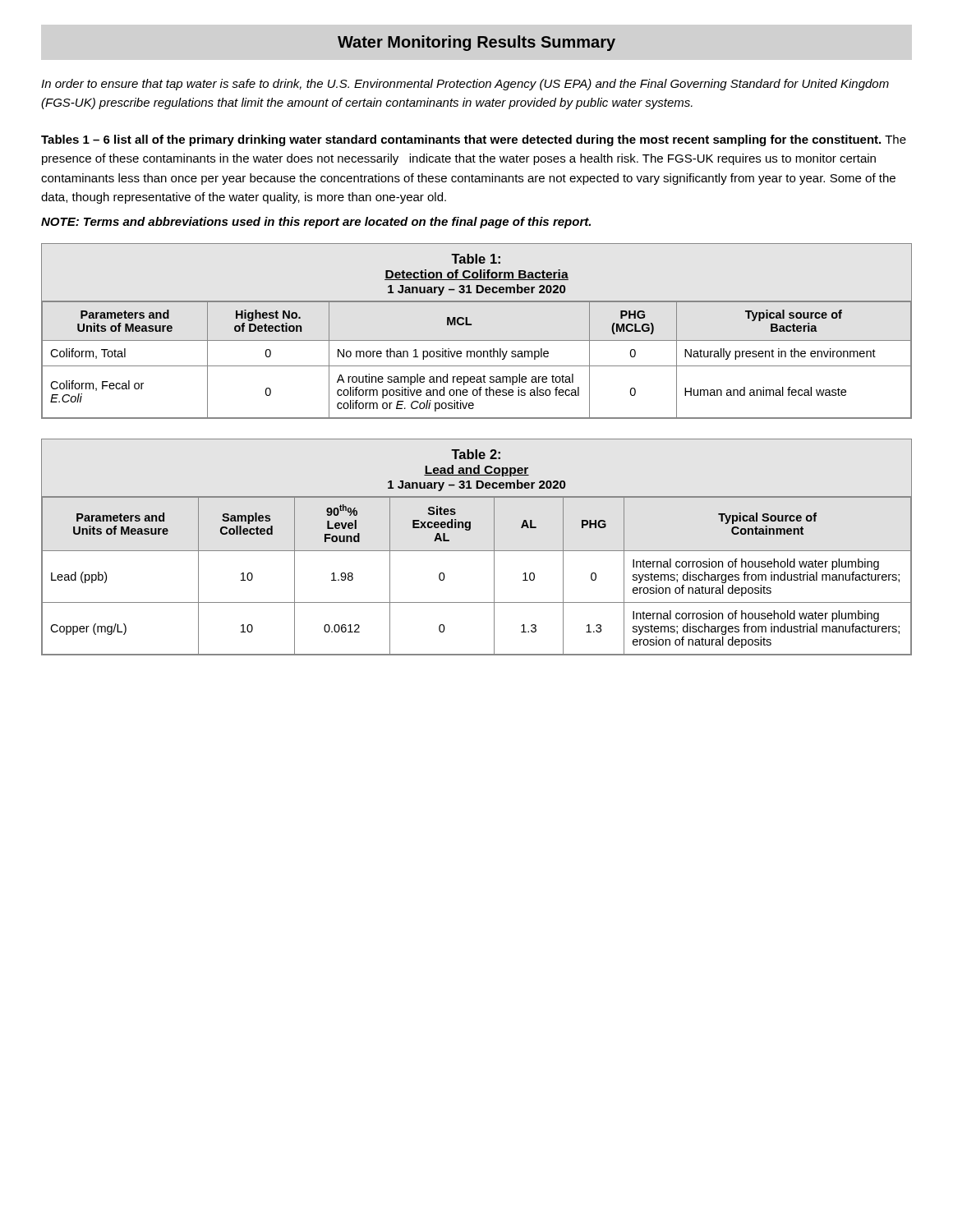The height and width of the screenshot is (1232, 953).
Task: Locate the block starting "In order to ensure that"
Action: tap(465, 93)
